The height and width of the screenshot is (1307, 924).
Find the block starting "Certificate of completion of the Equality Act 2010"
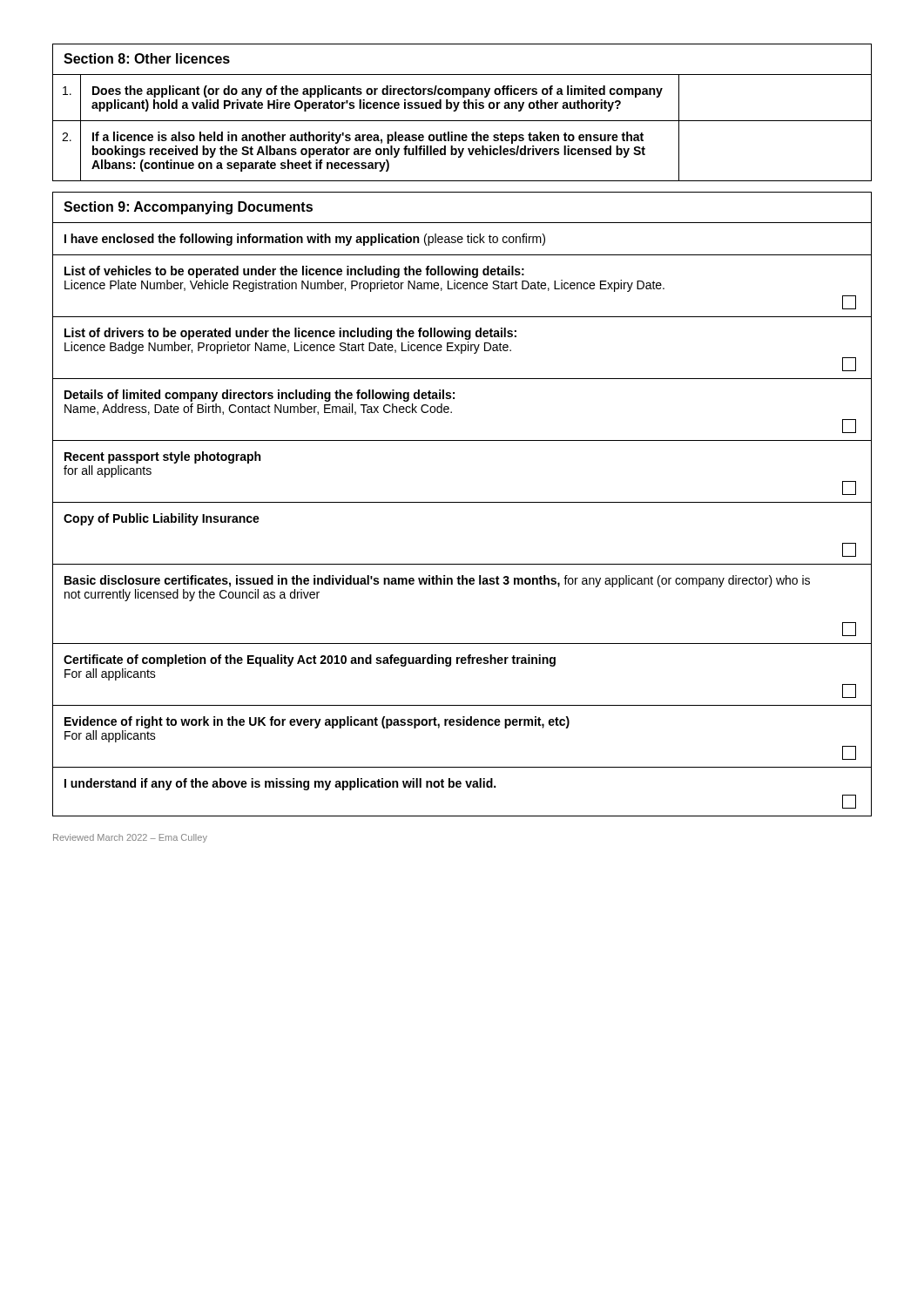click(462, 674)
